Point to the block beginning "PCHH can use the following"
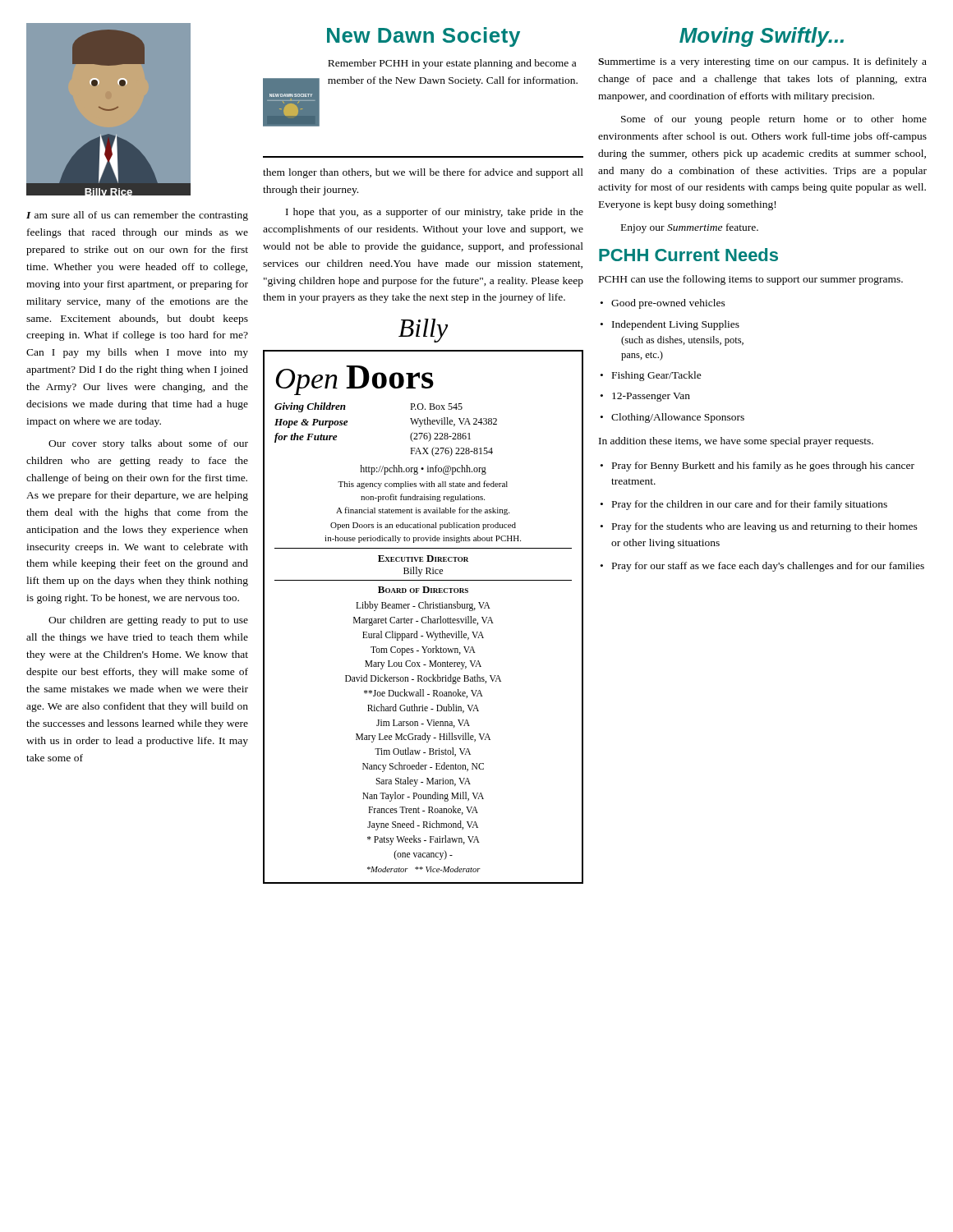The image size is (953, 1232). click(751, 279)
